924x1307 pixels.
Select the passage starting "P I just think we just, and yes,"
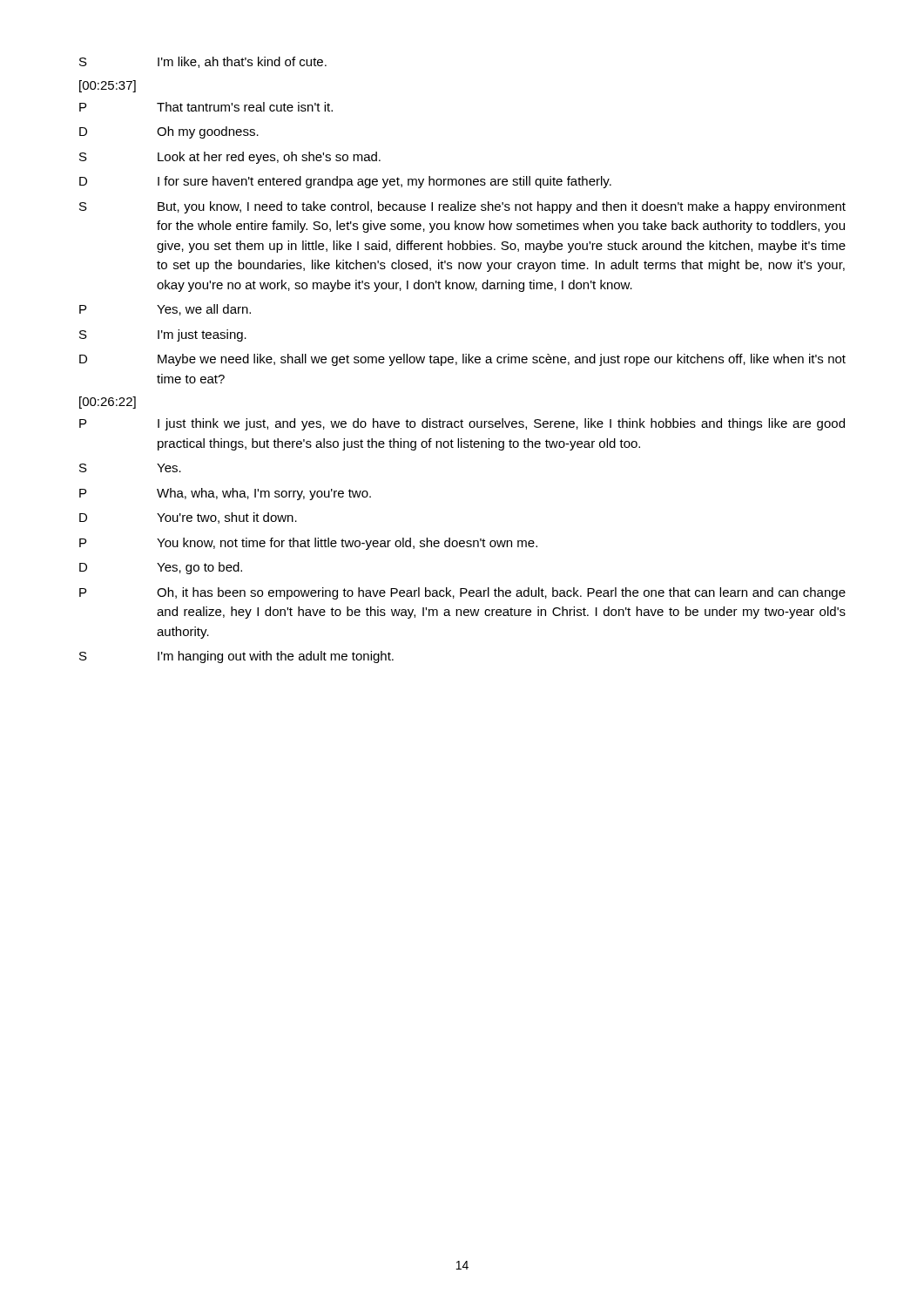(462, 434)
